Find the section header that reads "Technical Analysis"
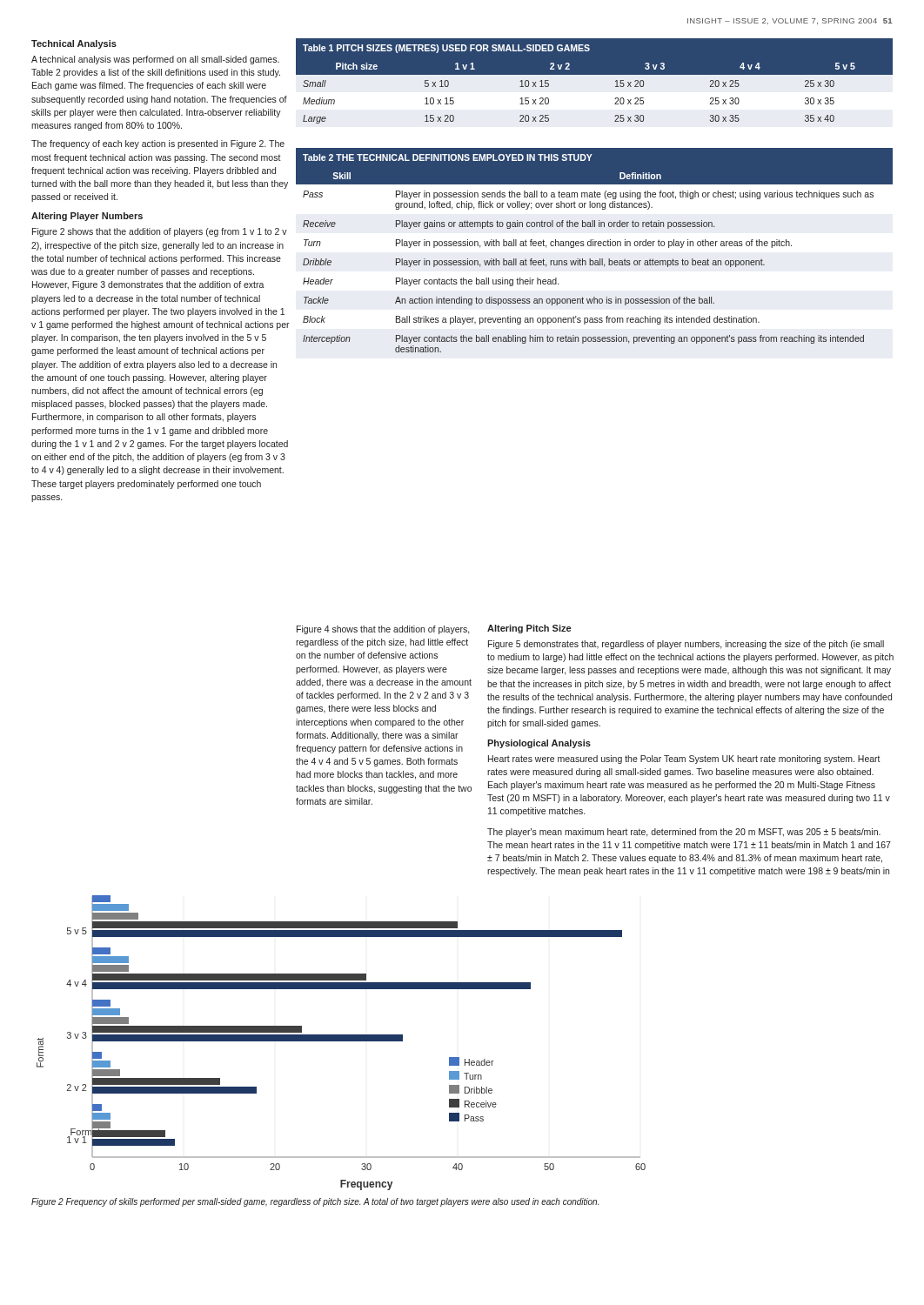This screenshot has width=924, height=1305. 74,43
